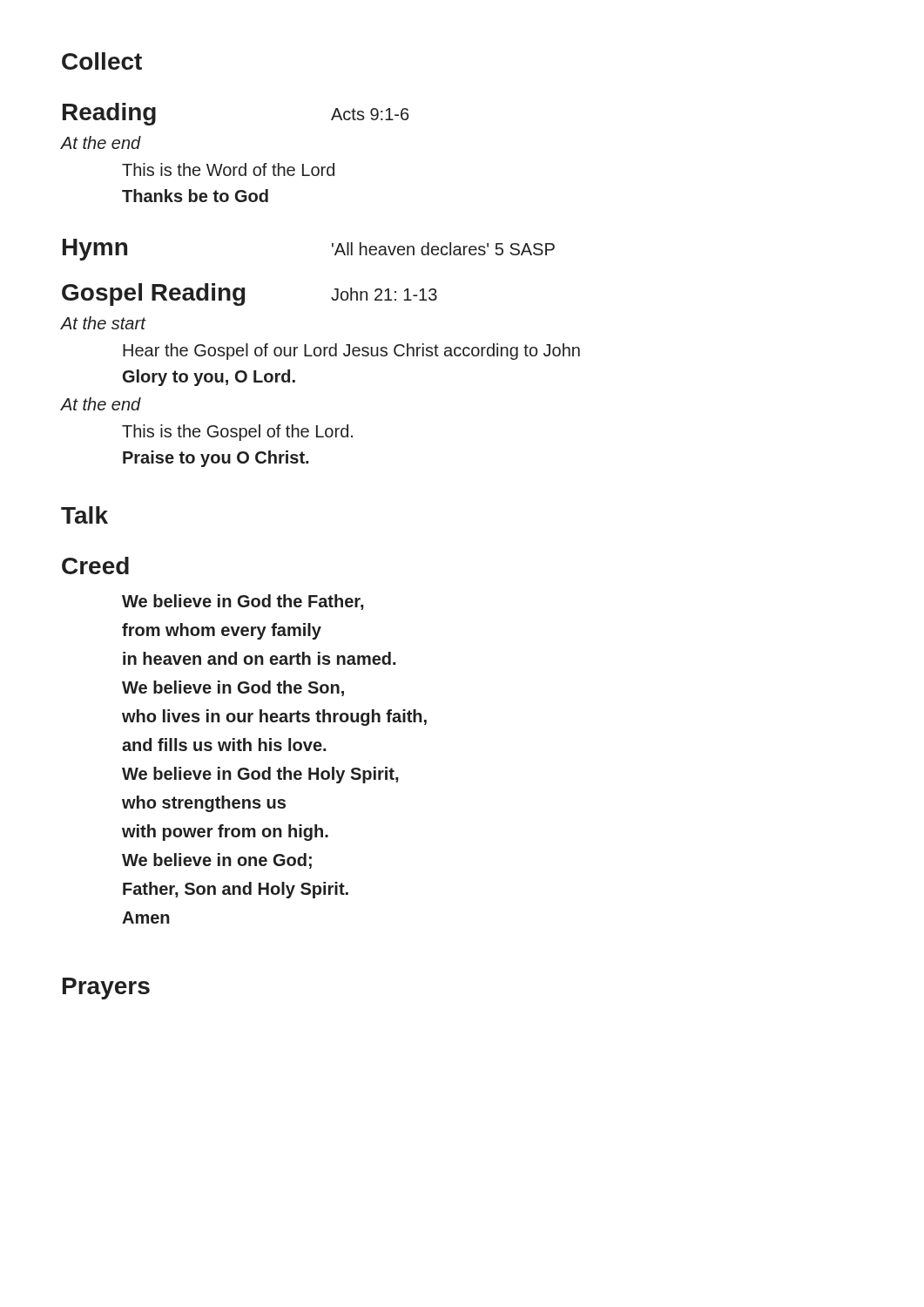This screenshot has height=1307, width=924.
Task: Select the text block containing "This is the Word of"
Action: tap(229, 183)
